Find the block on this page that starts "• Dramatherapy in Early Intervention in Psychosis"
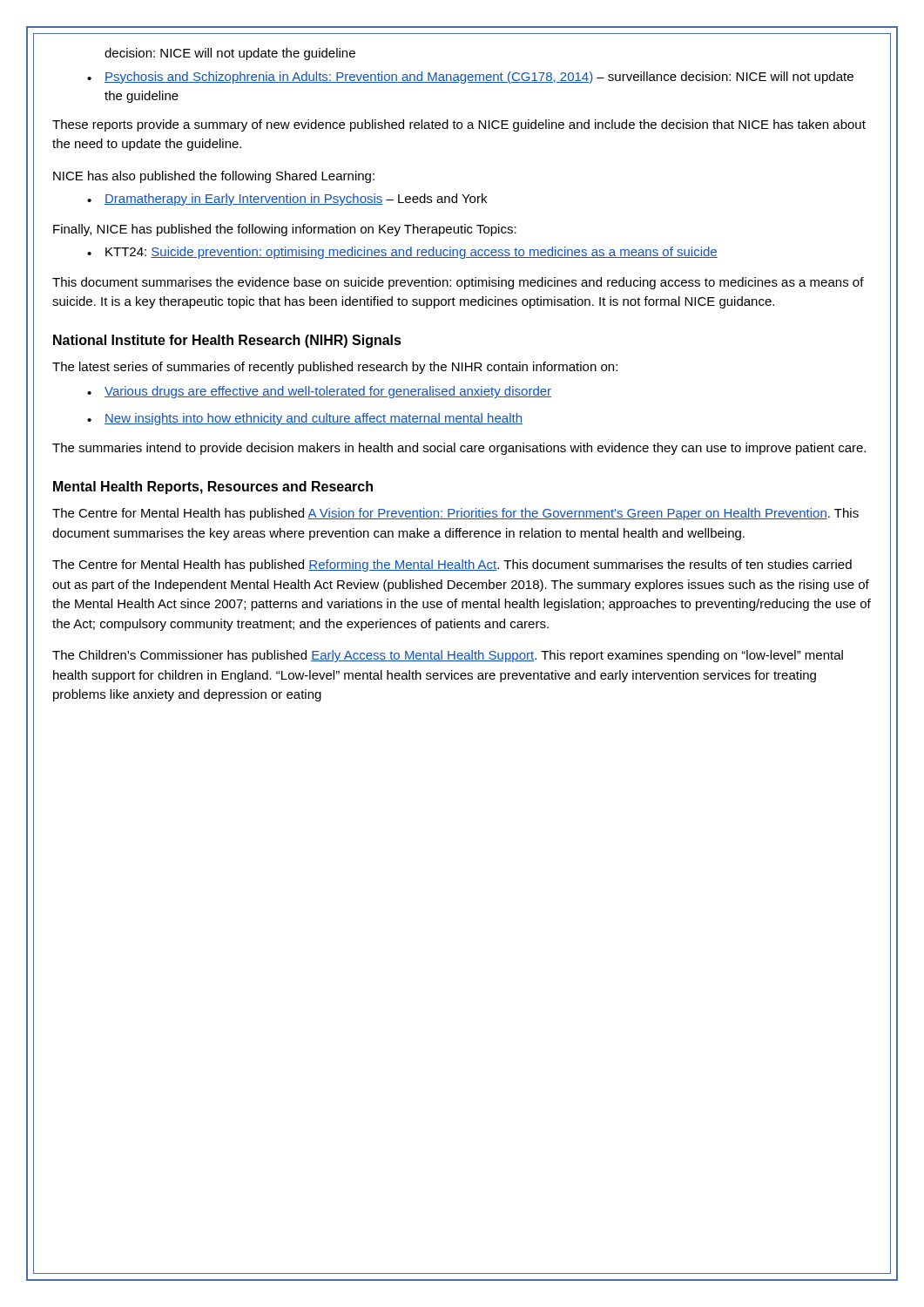The width and height of the screenshot is (924, 1307). (287, 200)
